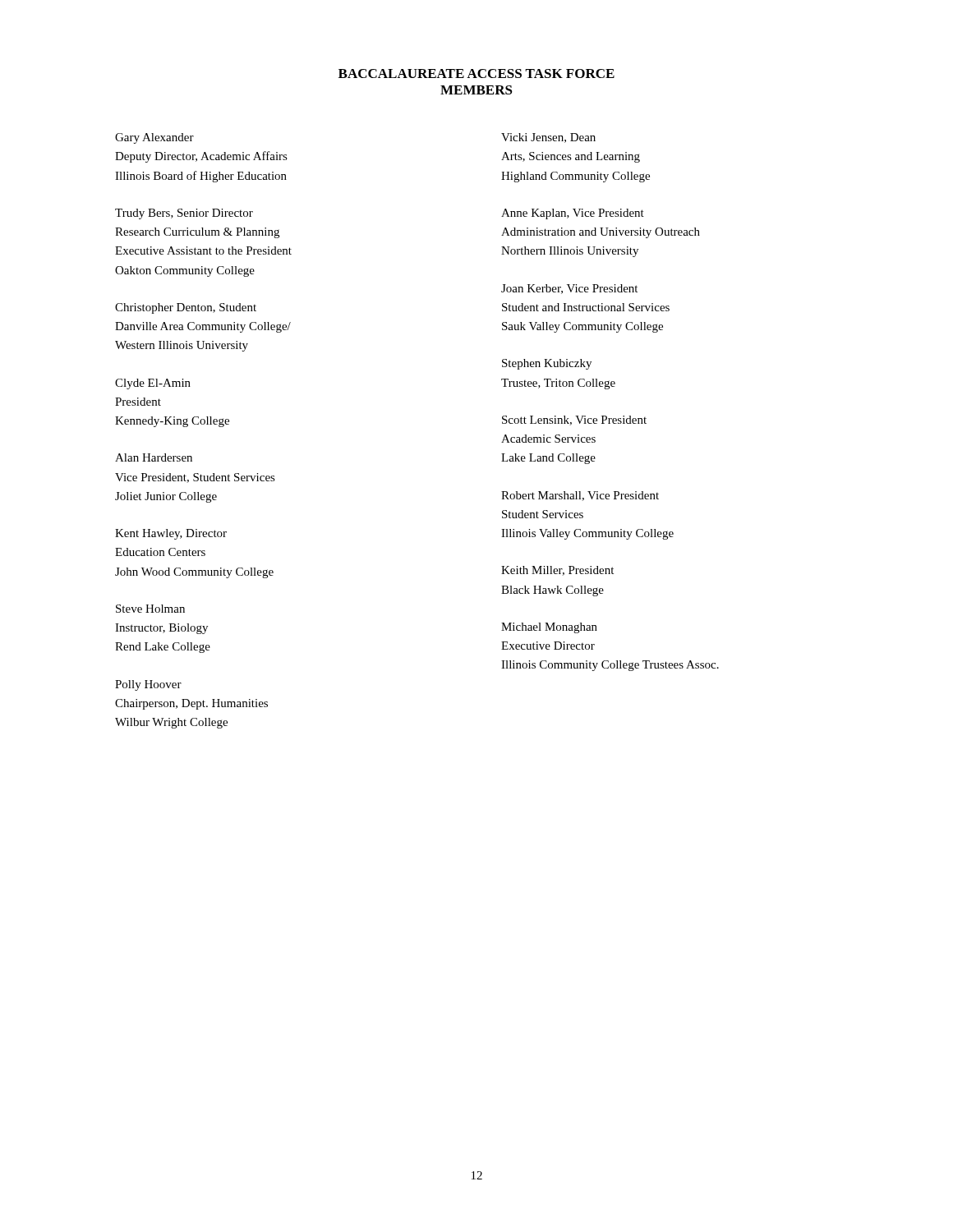Locate the list item with the text "Robert Marshall, Vice"
The height and width of the screenshot is (1232, 953).
[580, 496]
